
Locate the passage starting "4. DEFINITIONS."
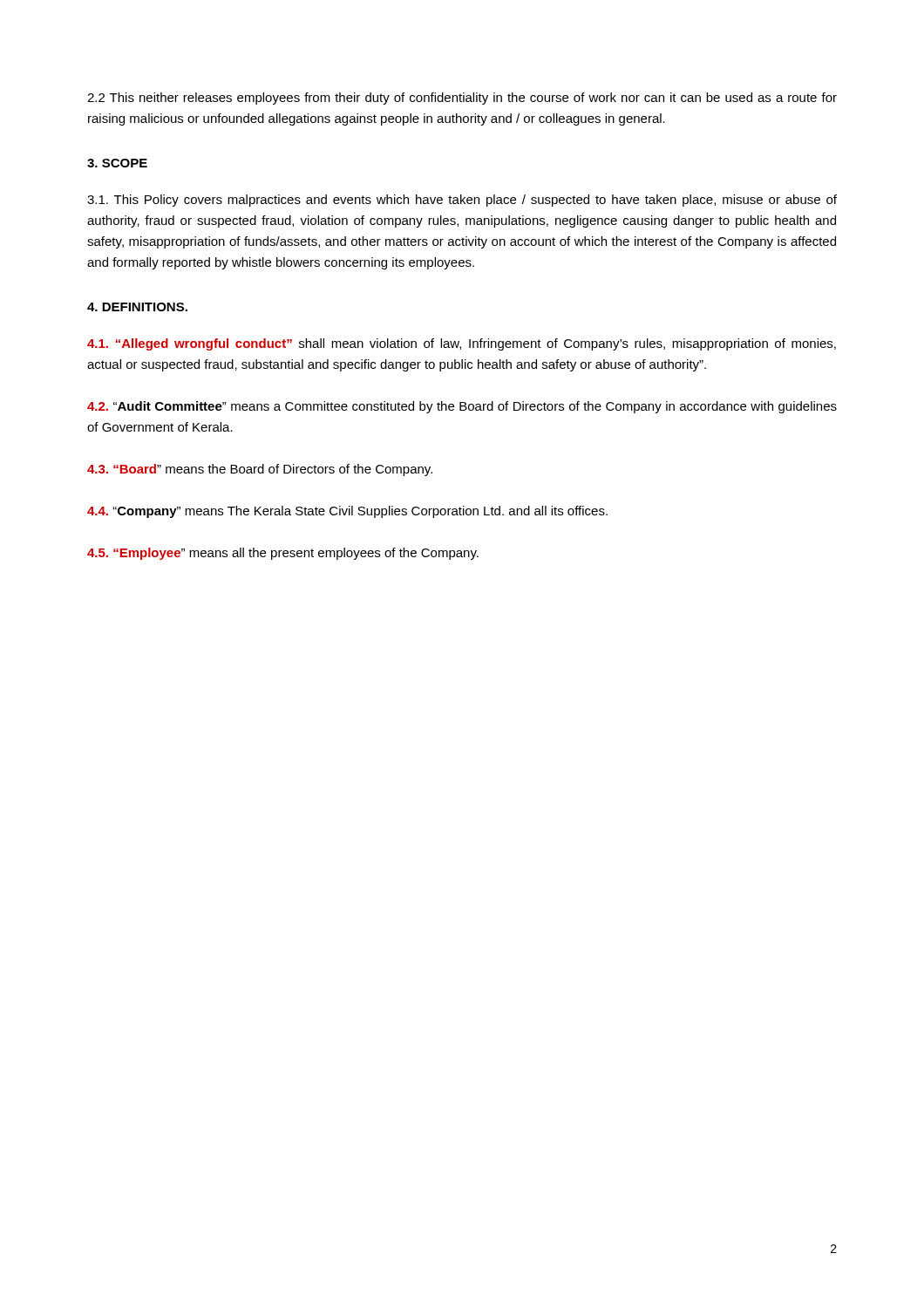138,307
